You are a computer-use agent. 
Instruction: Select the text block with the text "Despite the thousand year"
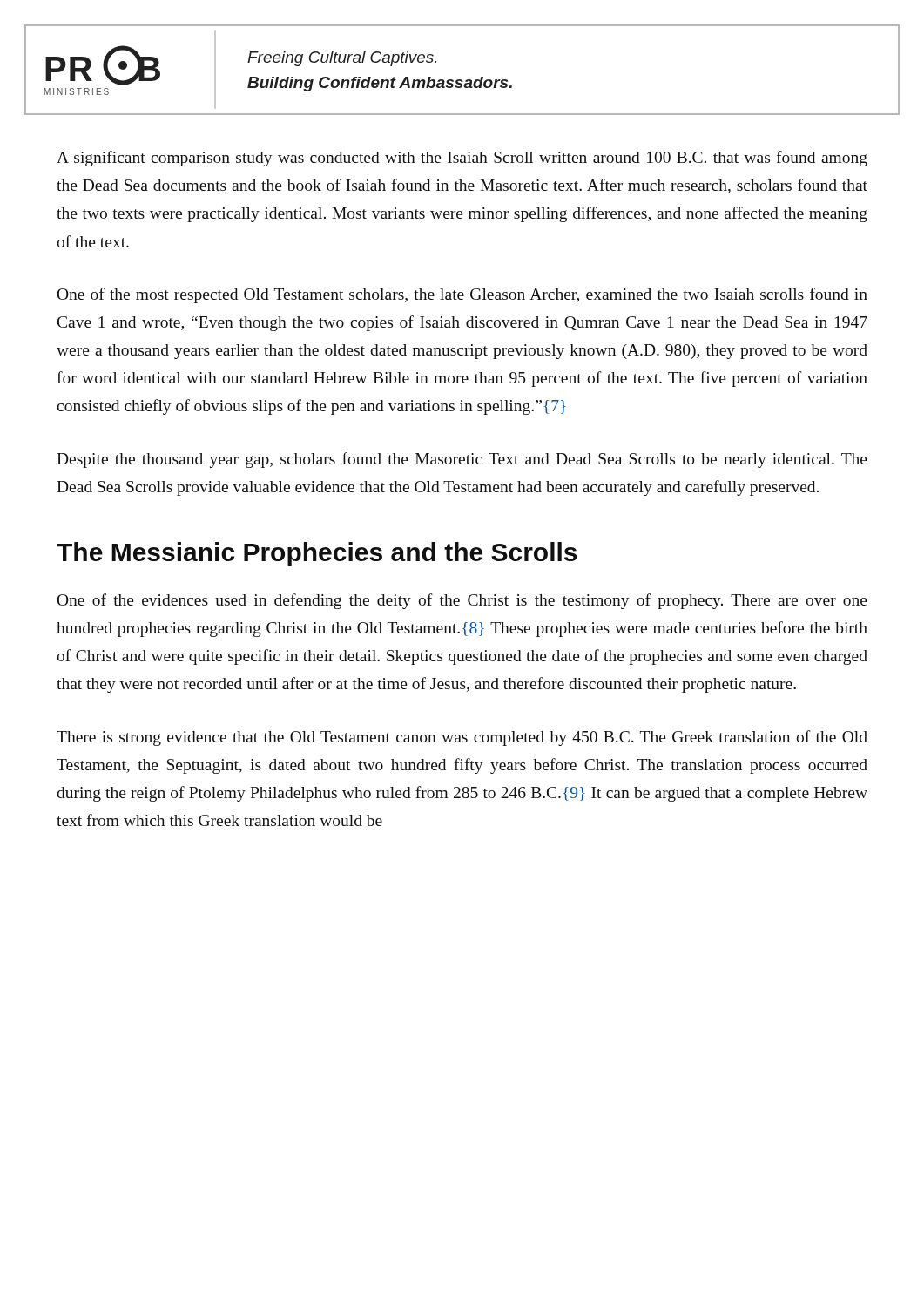pos(462,472)
